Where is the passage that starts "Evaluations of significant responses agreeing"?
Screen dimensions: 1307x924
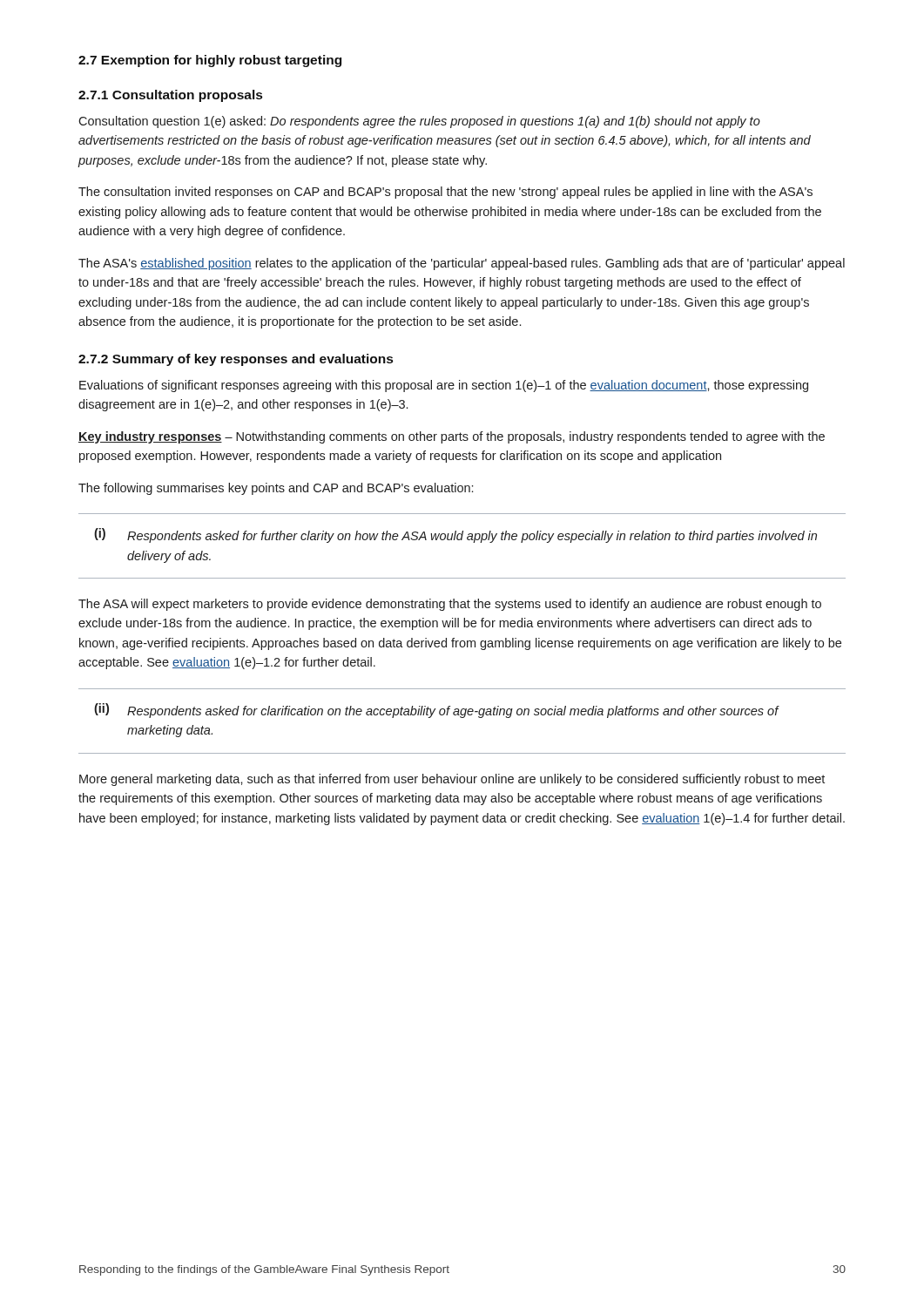[444, 395]
